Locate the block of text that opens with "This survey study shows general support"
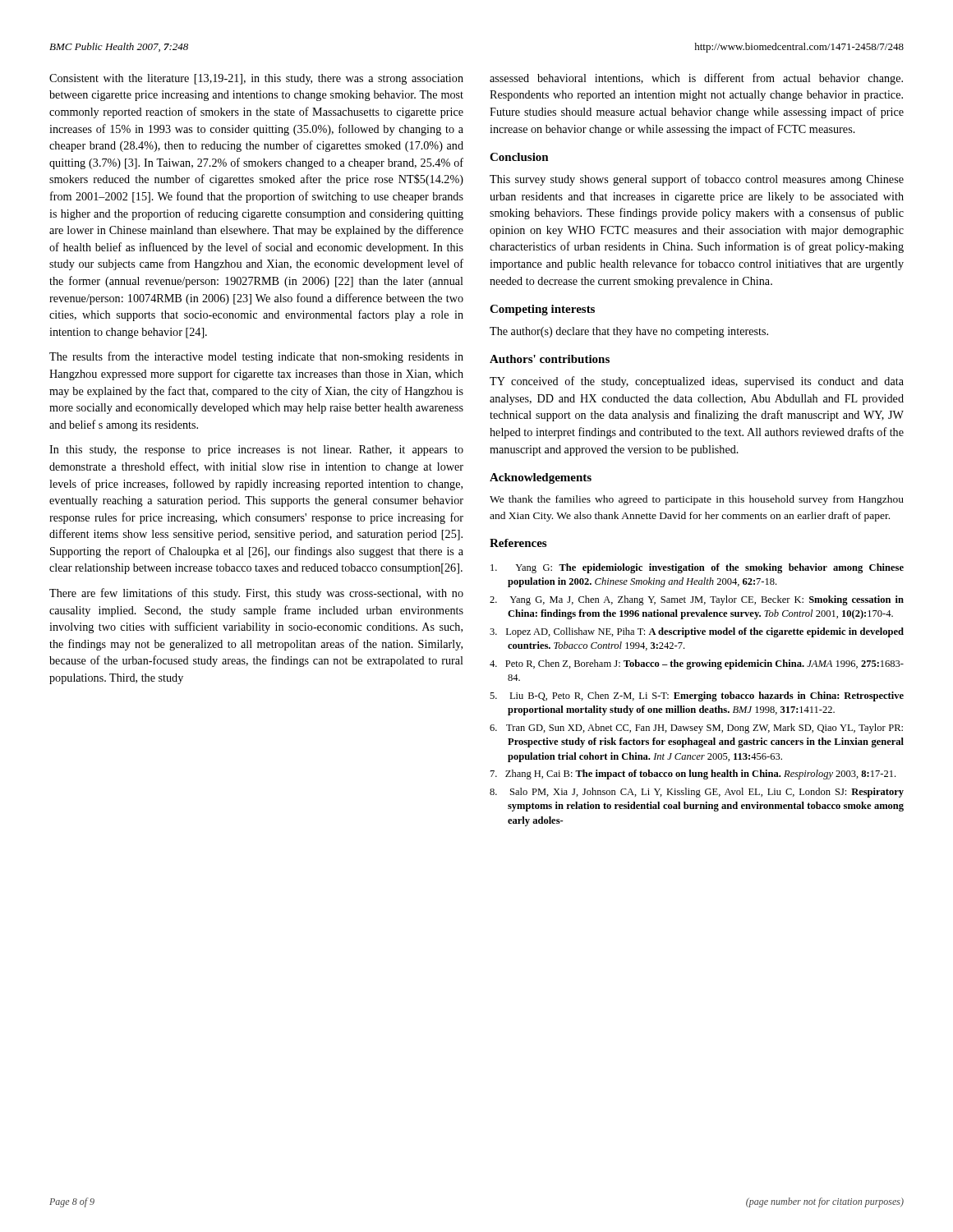 point(697,230)
